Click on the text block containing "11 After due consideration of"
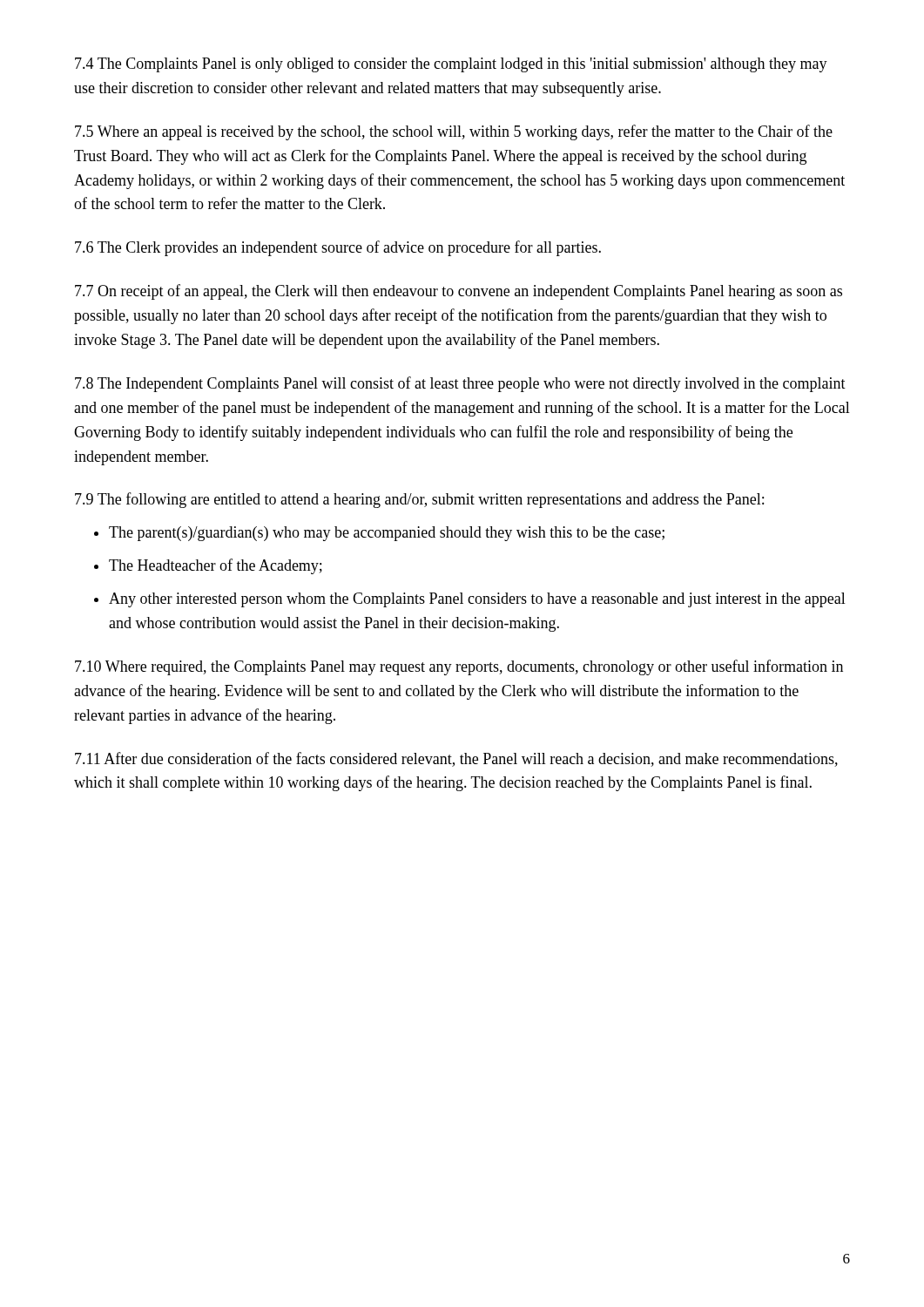 coord(456,771)
